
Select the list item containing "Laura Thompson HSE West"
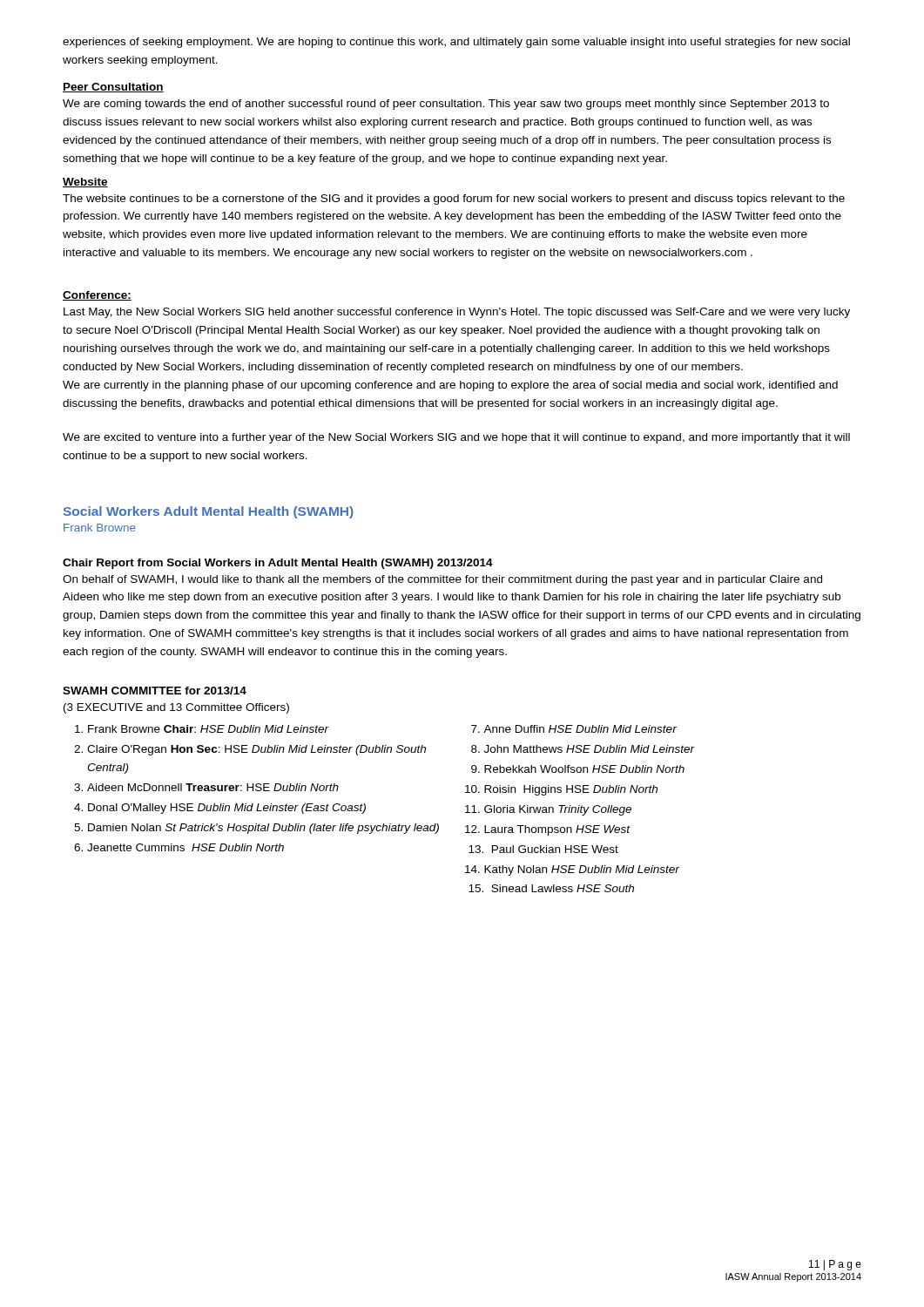point(557,829)
